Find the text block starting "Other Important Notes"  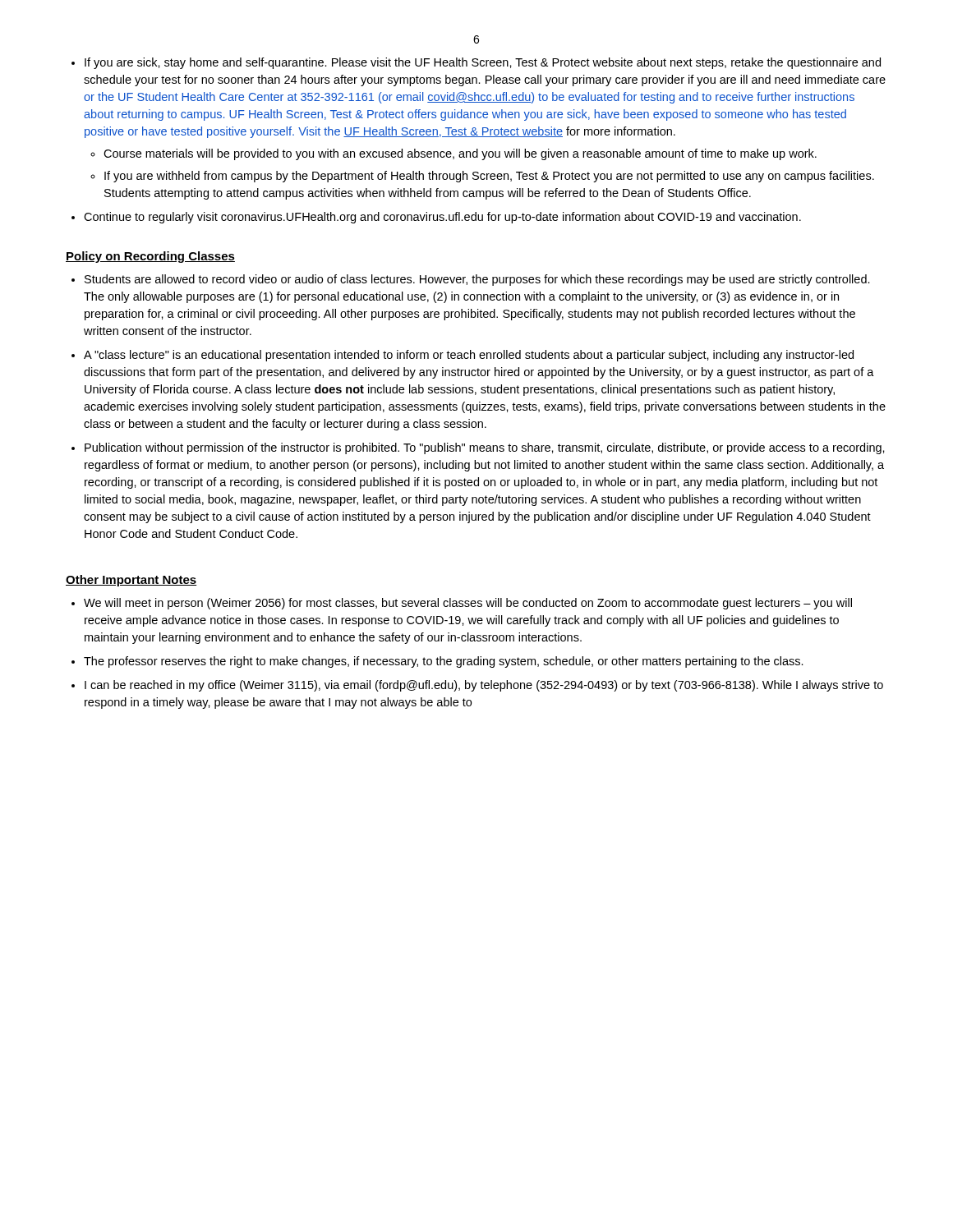[131, 580]
